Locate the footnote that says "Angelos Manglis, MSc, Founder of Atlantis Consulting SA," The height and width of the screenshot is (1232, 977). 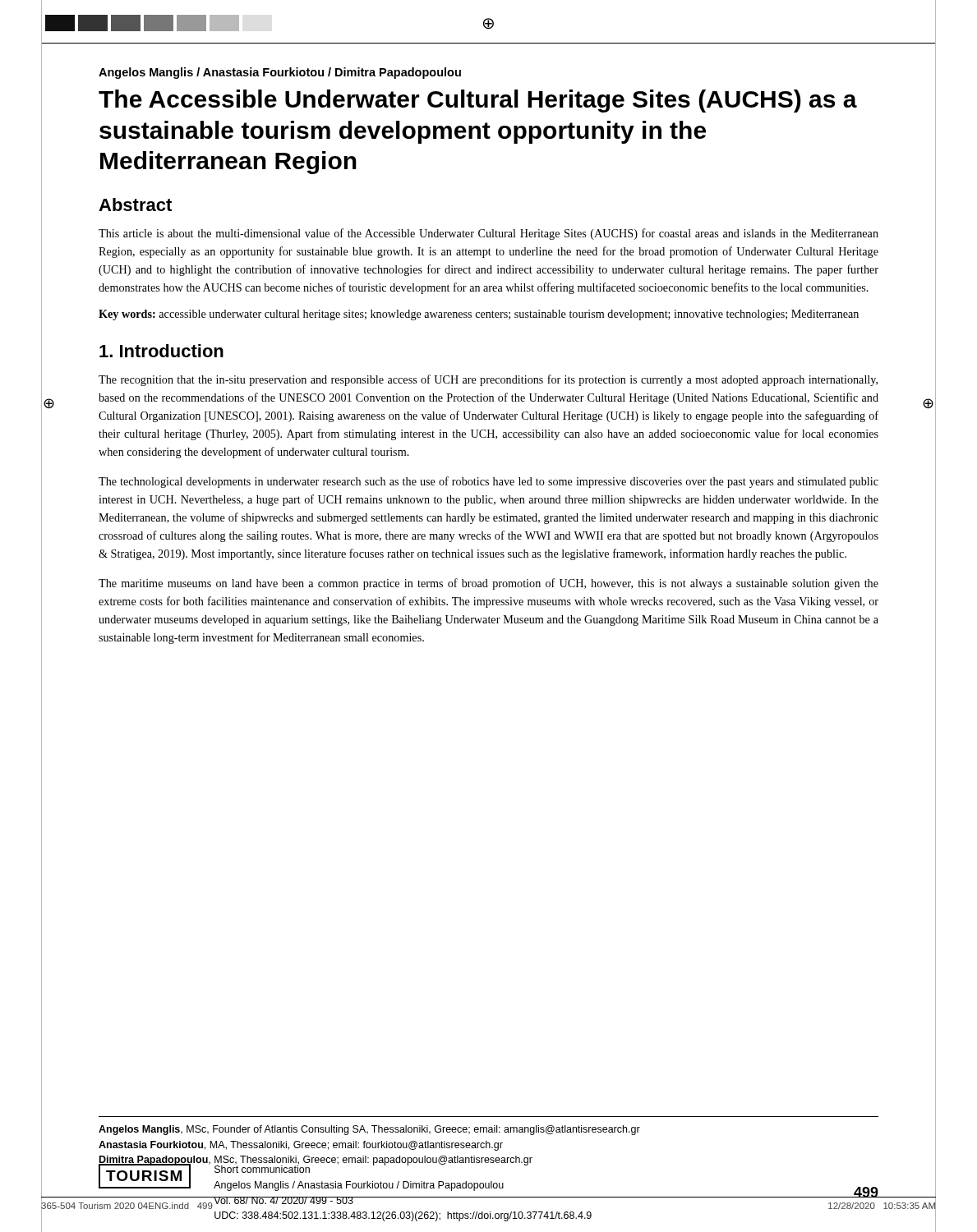(488, 1145)
